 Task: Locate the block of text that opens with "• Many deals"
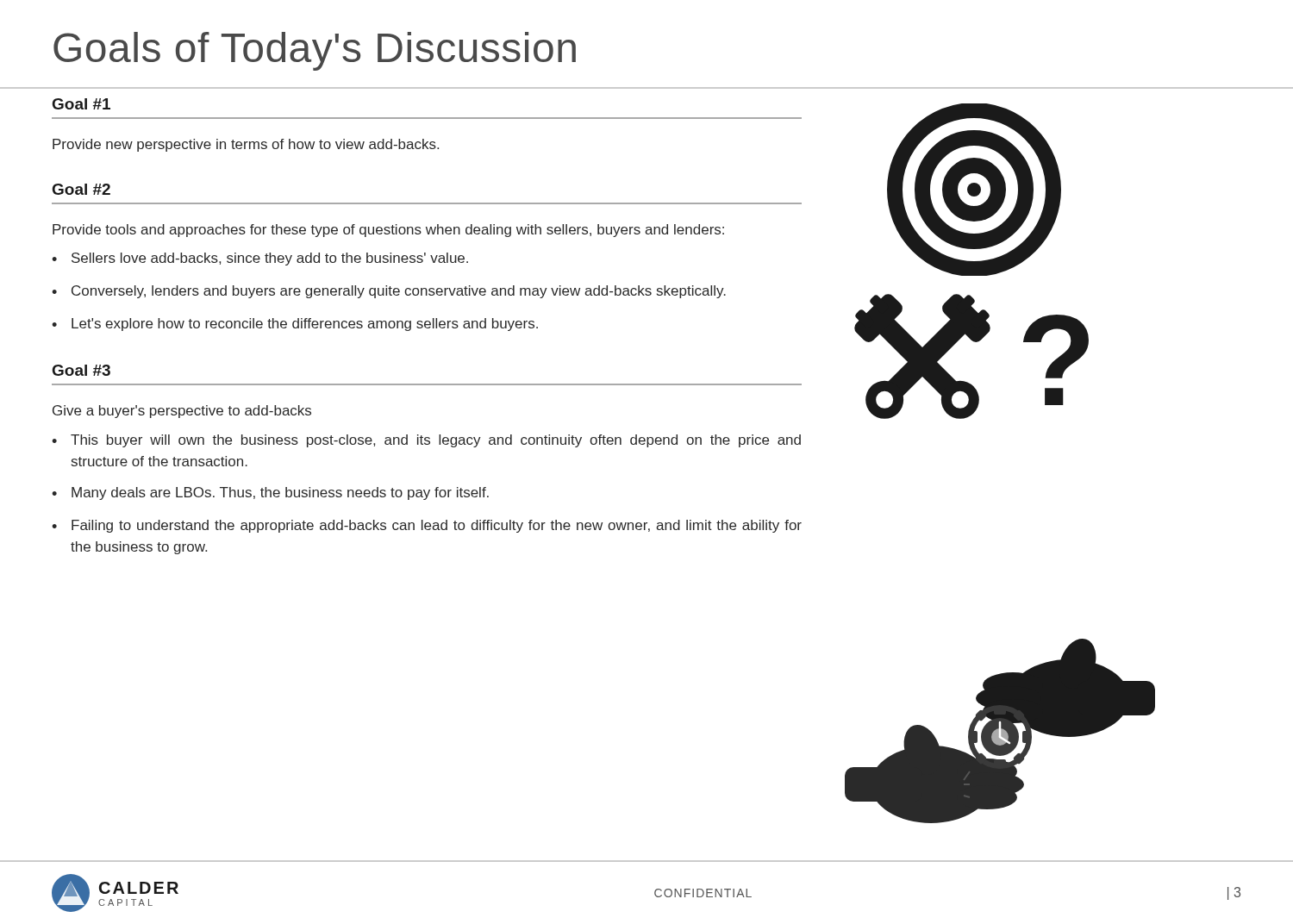[427, 493]
